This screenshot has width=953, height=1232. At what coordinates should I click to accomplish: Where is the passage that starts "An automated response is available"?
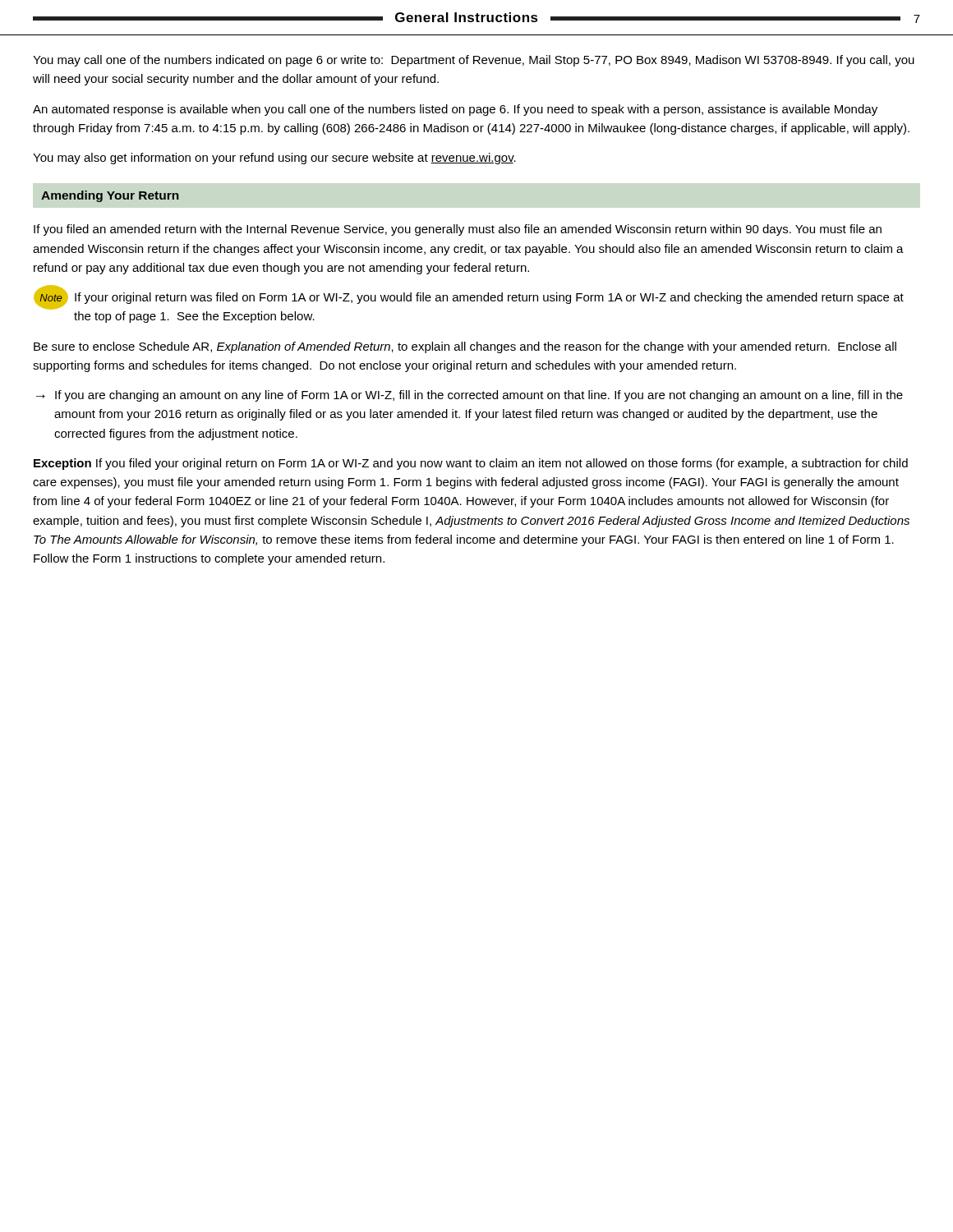click(x=472, y=118)
